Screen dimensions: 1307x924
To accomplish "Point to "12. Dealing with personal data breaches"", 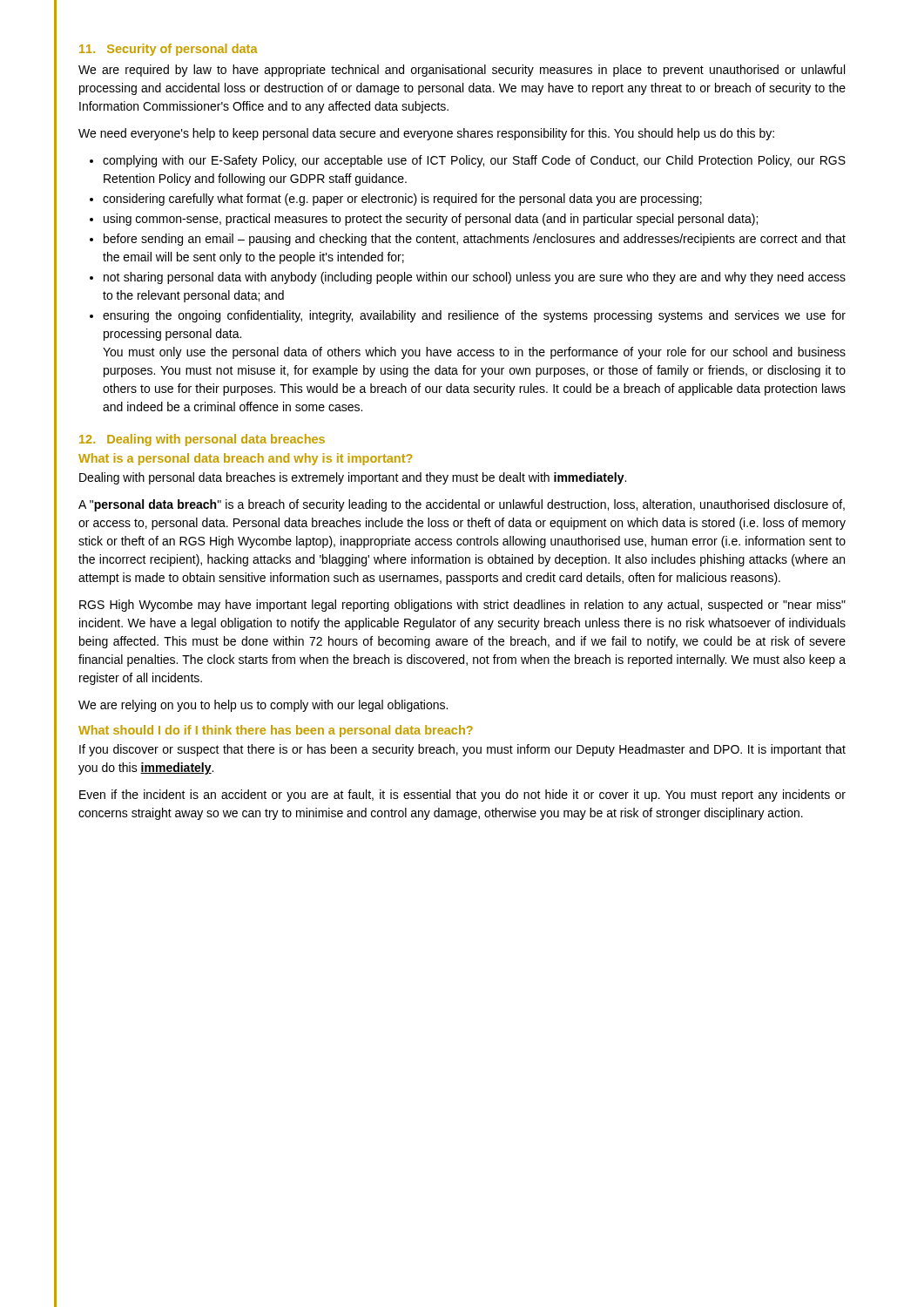I will click(x=202, y=440).
